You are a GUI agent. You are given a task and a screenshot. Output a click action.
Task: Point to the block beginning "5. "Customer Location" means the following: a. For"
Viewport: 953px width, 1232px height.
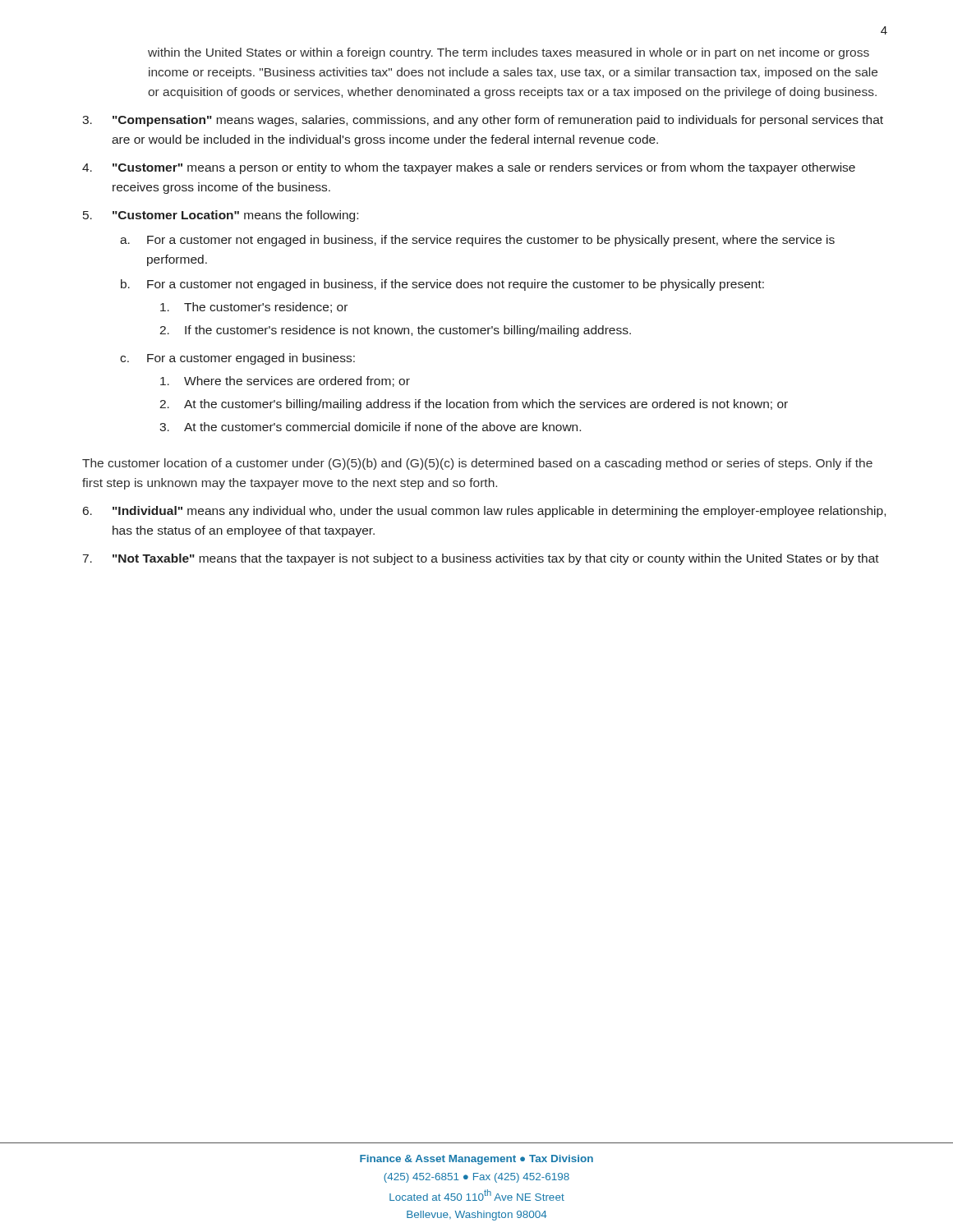point(485,325)
